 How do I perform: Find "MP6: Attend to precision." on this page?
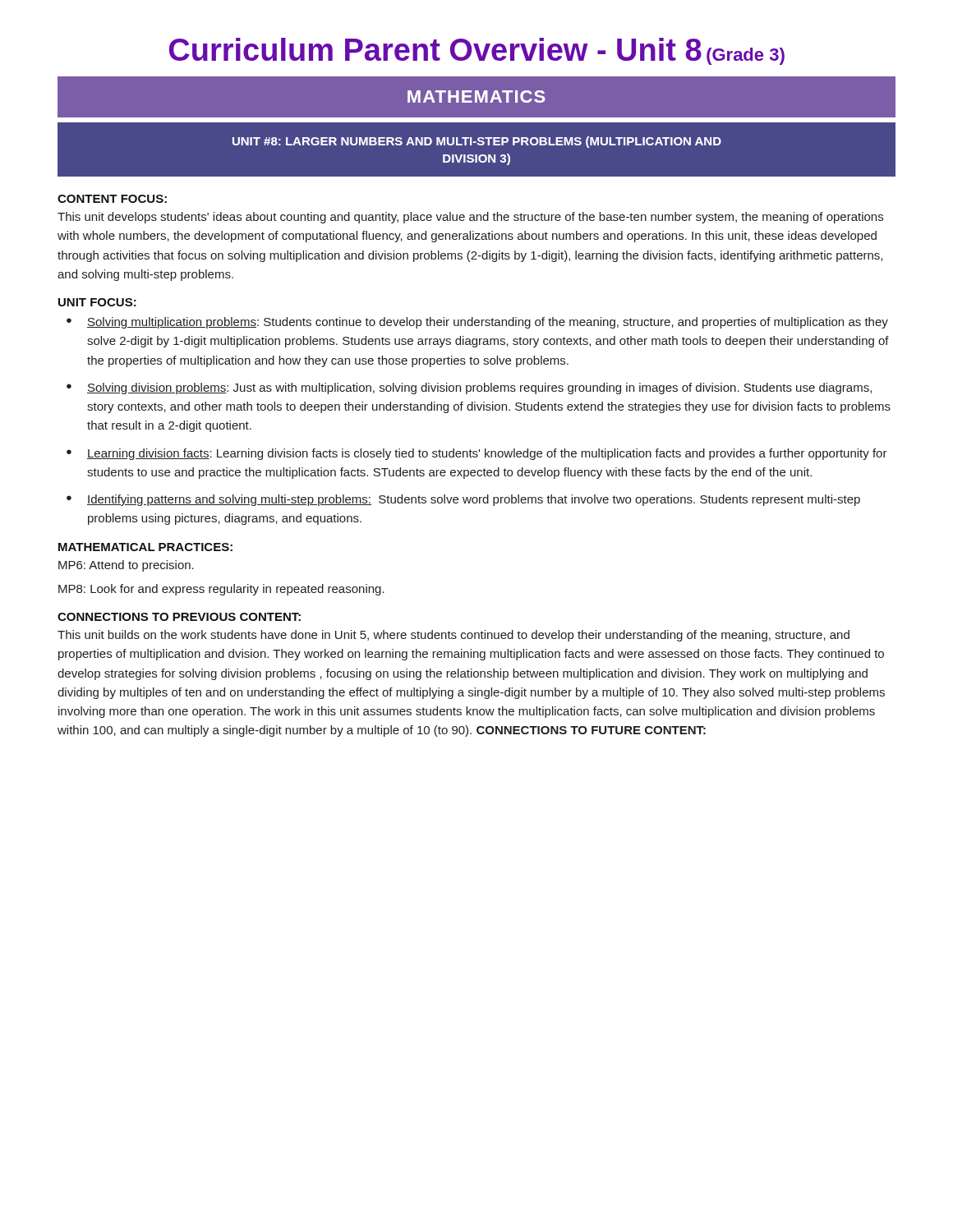click(126, 564)
